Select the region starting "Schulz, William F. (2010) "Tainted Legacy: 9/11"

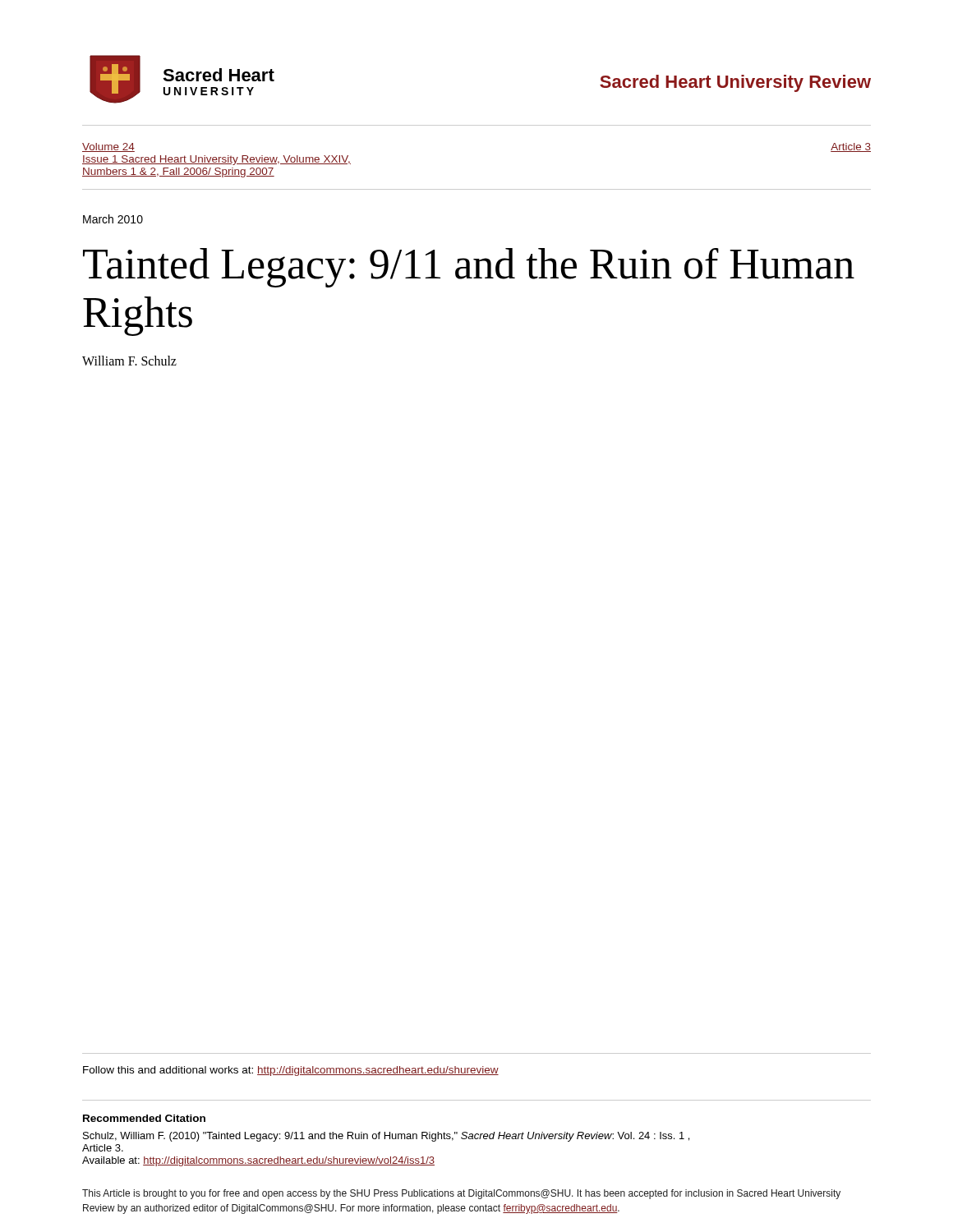(x=386, y=1148)
